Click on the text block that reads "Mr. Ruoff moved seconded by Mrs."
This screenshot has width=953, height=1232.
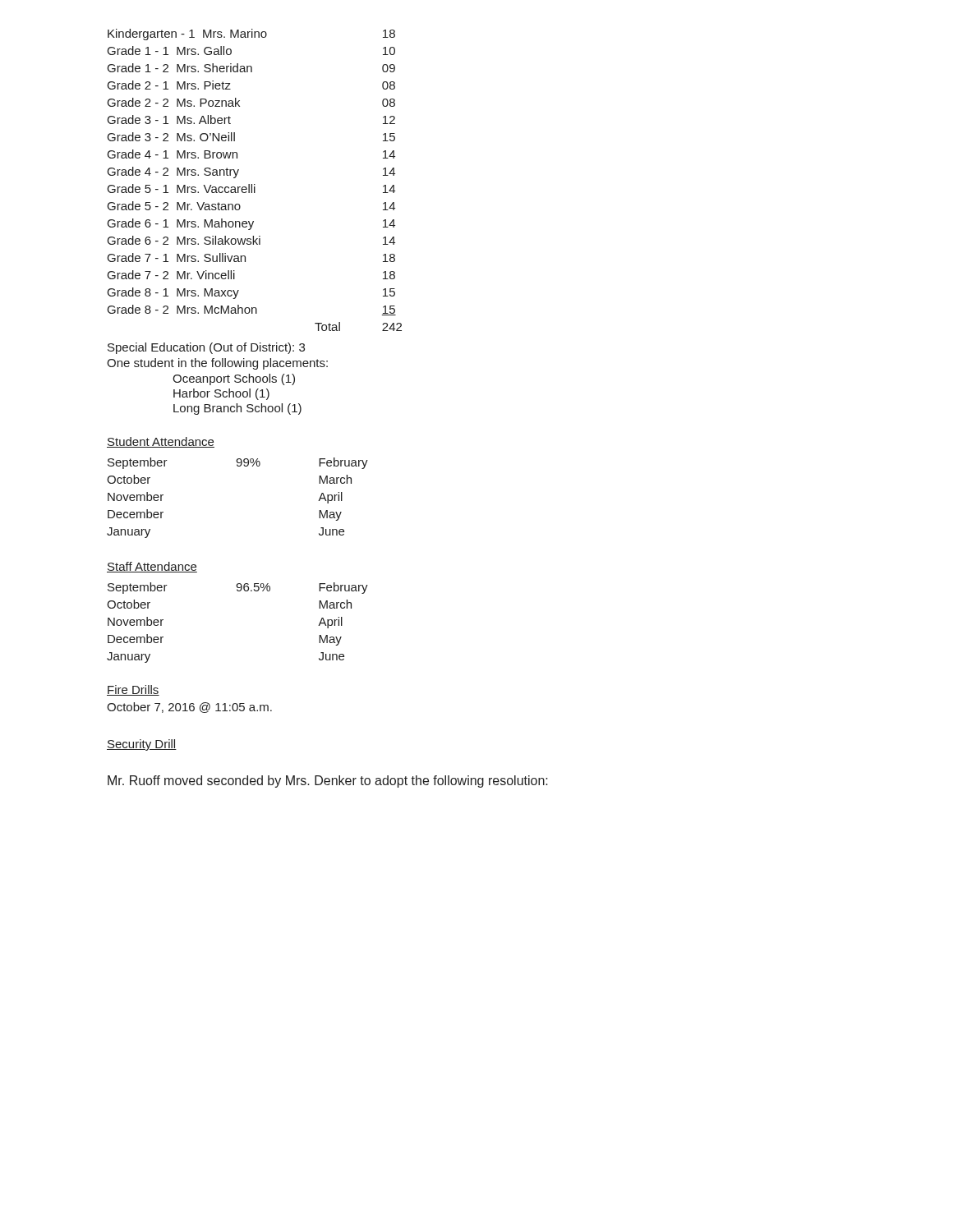[x=328, y=781]
